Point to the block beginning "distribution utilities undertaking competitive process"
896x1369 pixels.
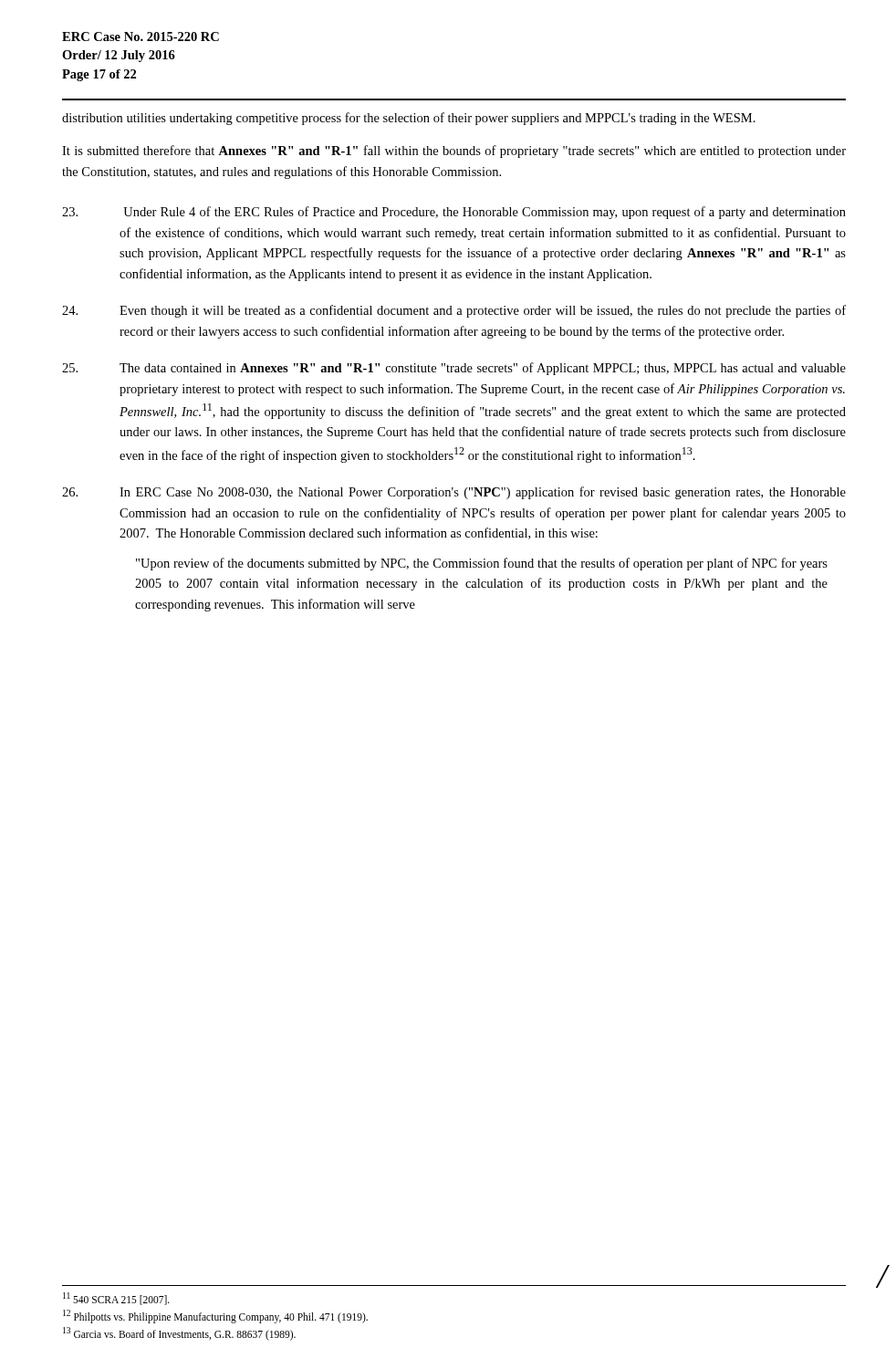[x=409, y=118]
